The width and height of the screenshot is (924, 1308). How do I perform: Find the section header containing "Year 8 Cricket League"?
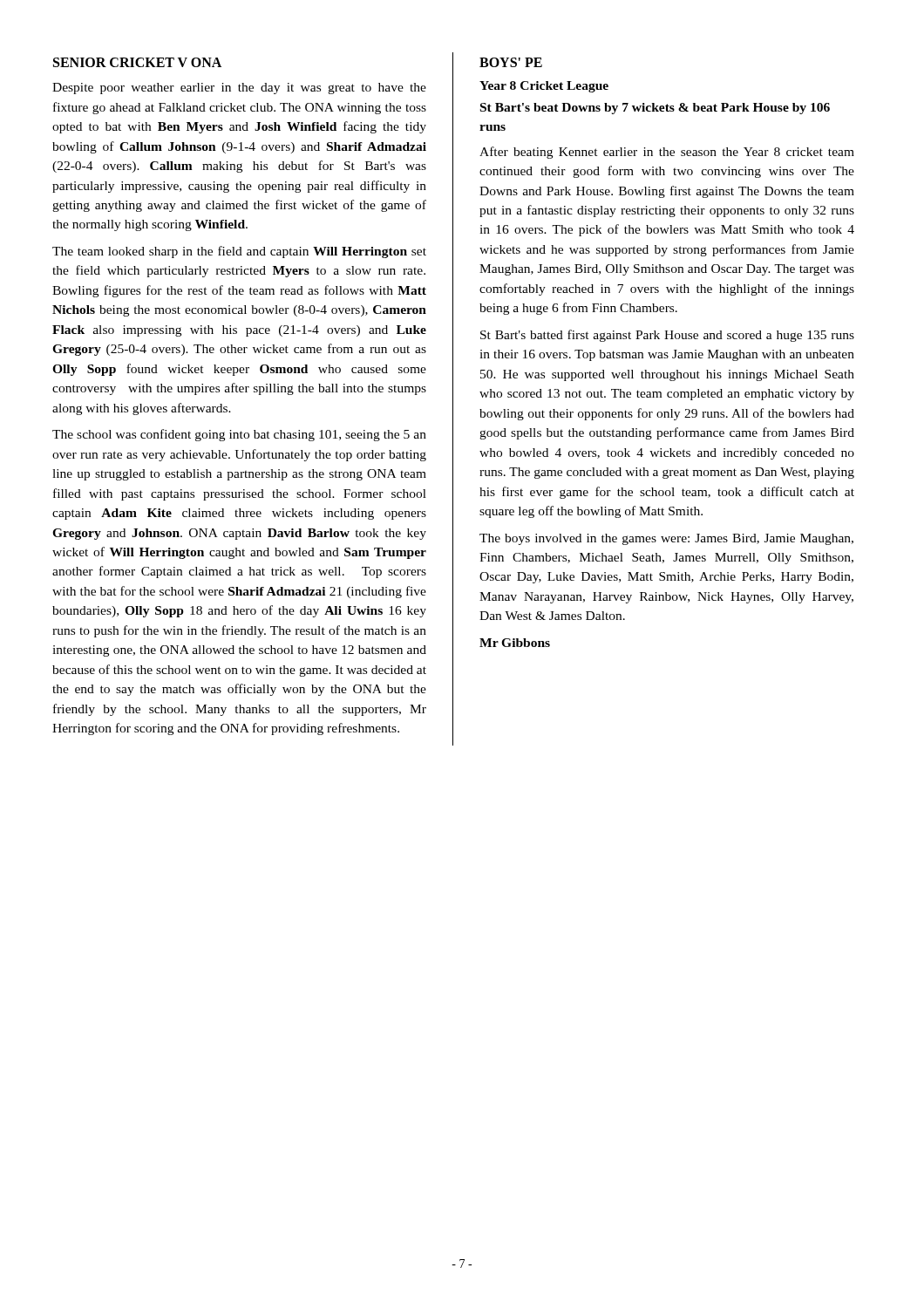544,85
